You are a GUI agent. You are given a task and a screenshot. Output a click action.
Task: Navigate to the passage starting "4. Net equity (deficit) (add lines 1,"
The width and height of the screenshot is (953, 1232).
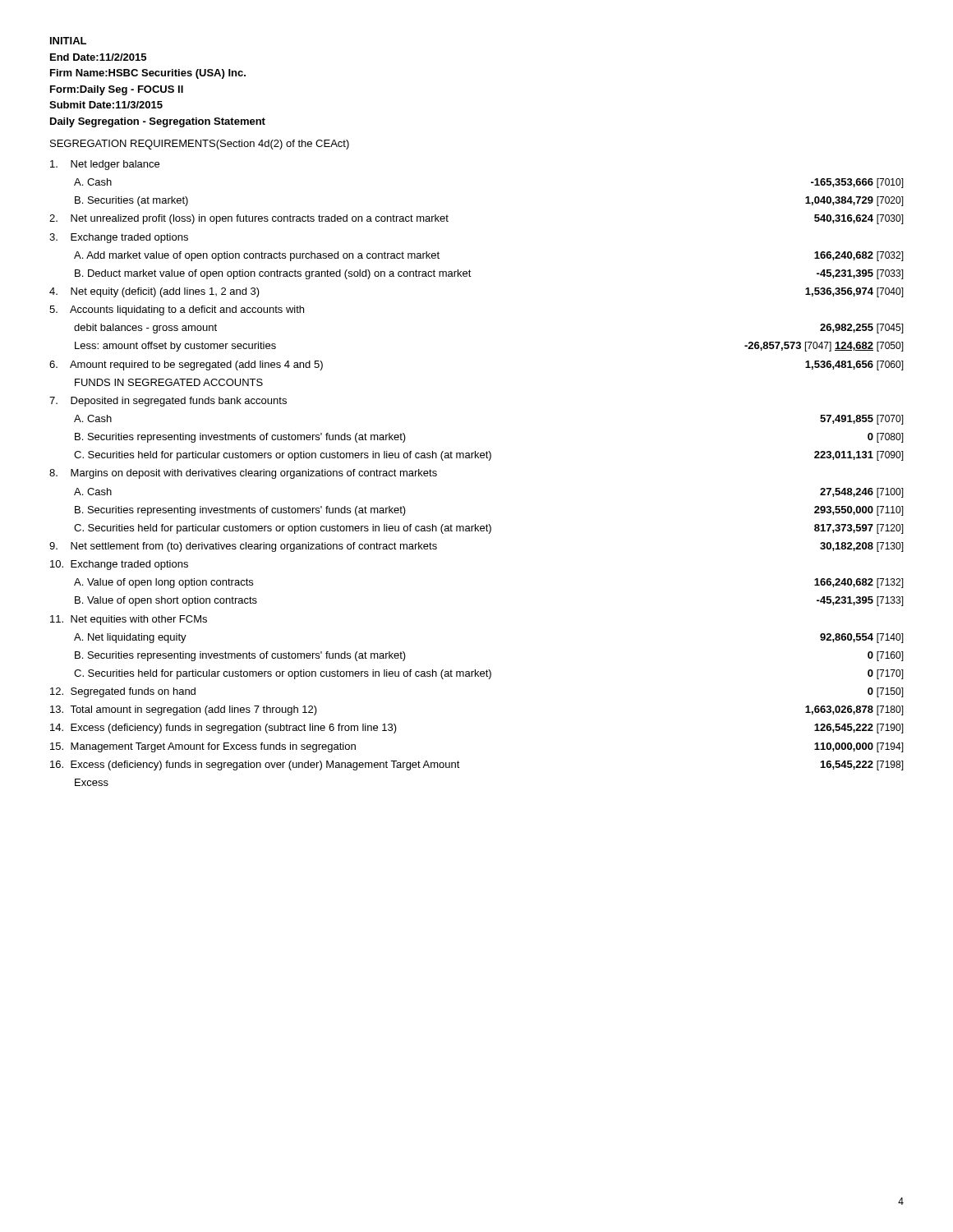[x=161, y=292]
